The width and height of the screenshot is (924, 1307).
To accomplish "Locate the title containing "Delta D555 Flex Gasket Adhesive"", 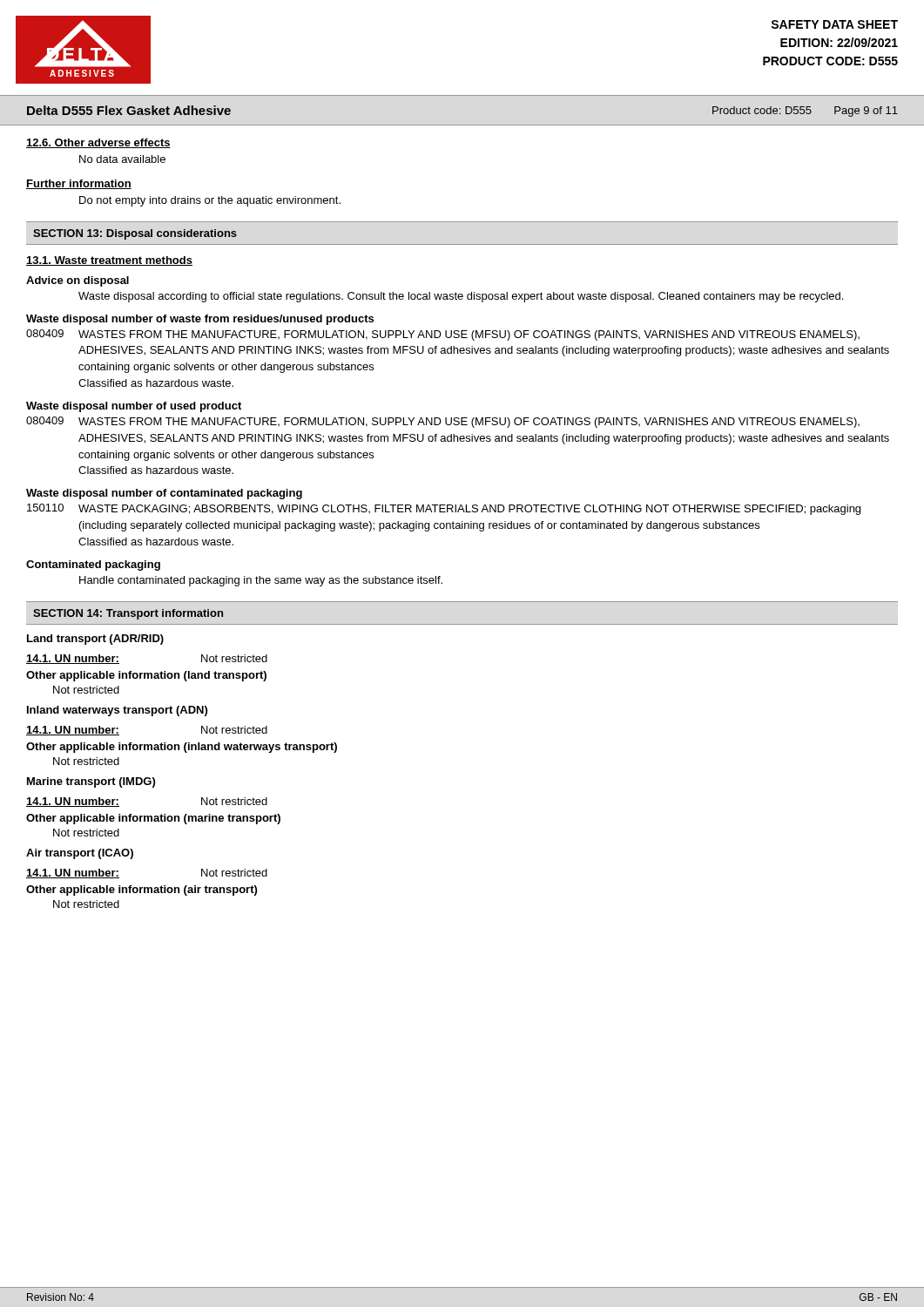I will coord(129,110).
